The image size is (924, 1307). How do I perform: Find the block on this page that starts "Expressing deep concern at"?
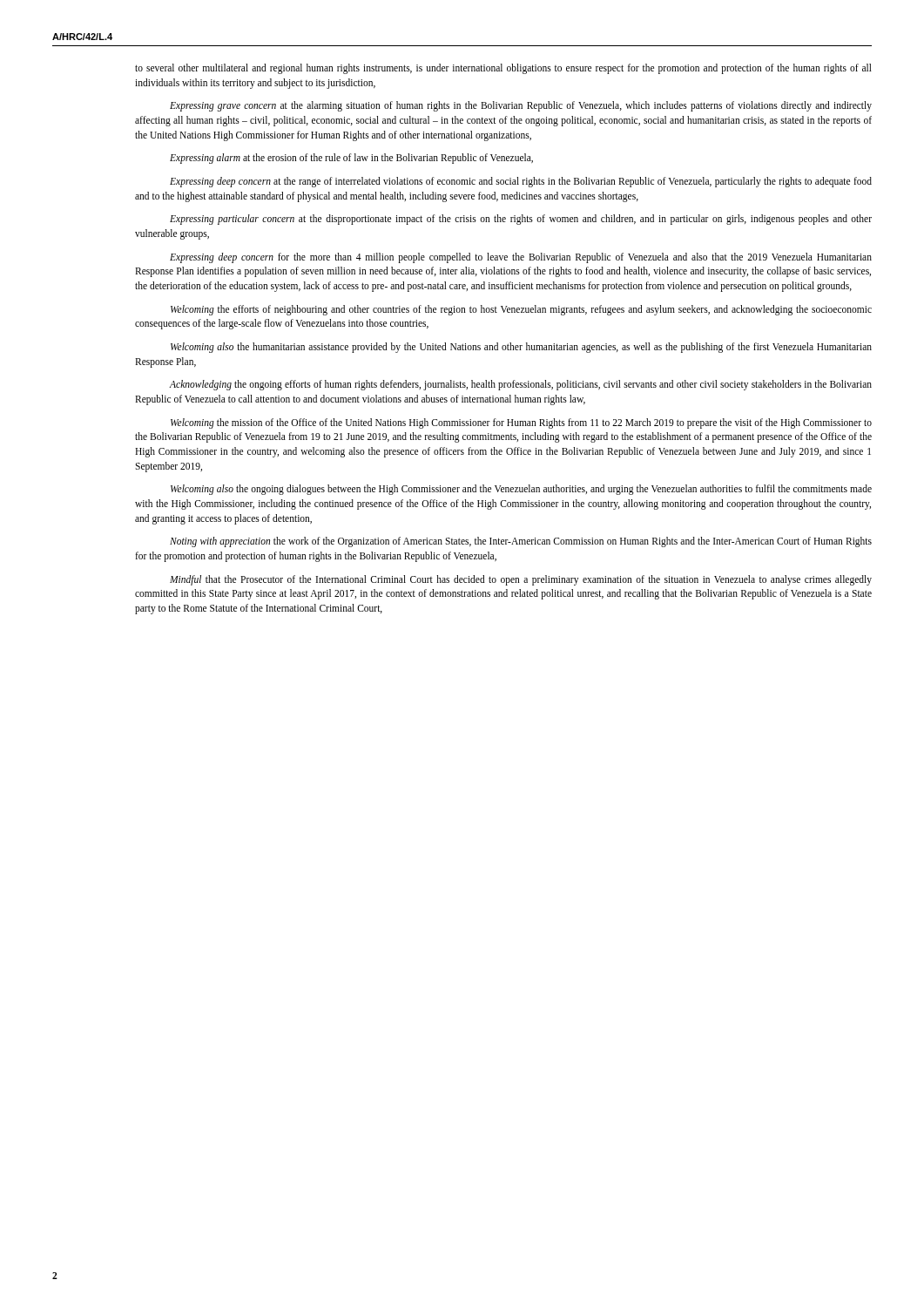[503, 189]
